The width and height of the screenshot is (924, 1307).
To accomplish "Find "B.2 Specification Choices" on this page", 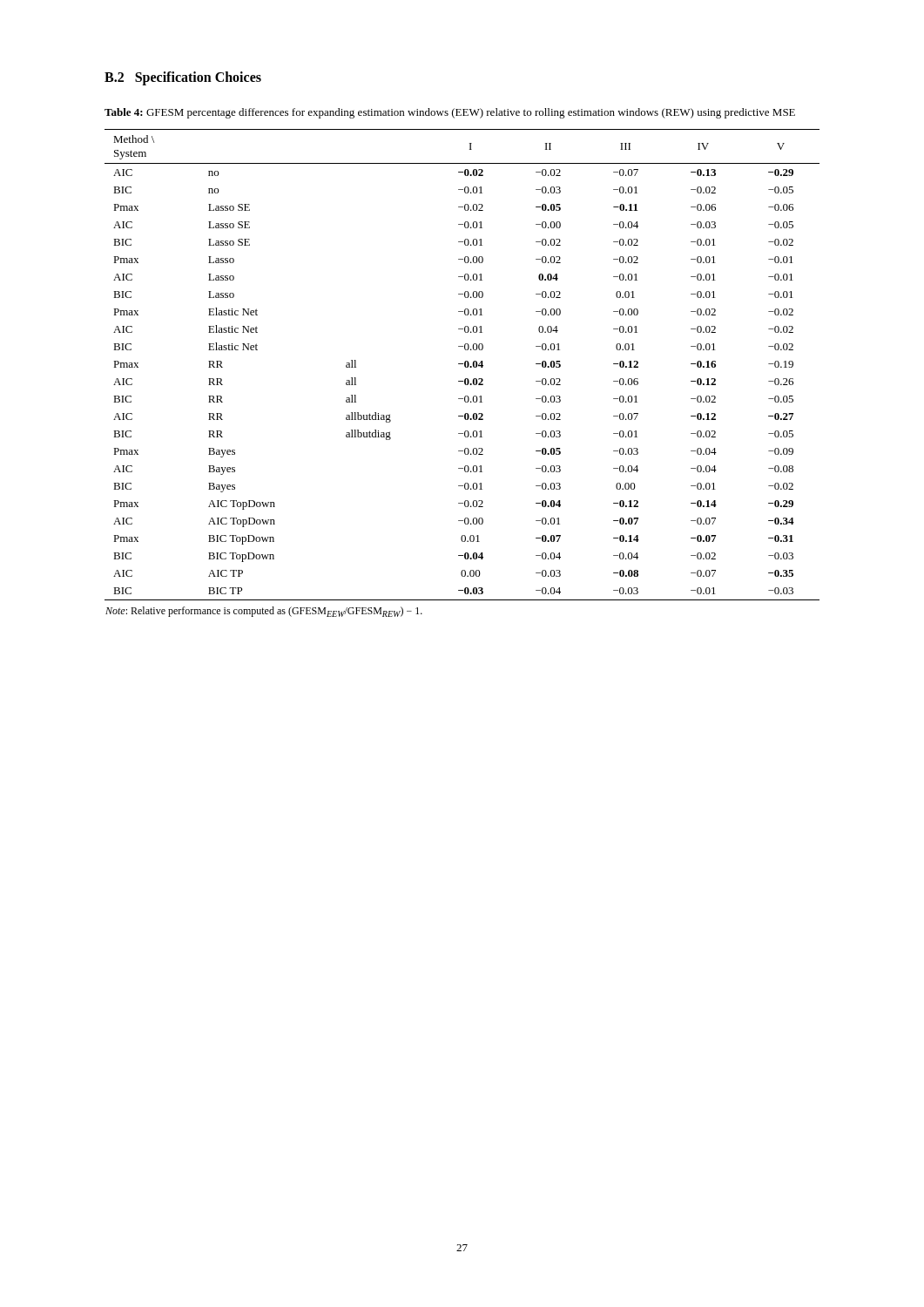I will [x=183, y=77].
